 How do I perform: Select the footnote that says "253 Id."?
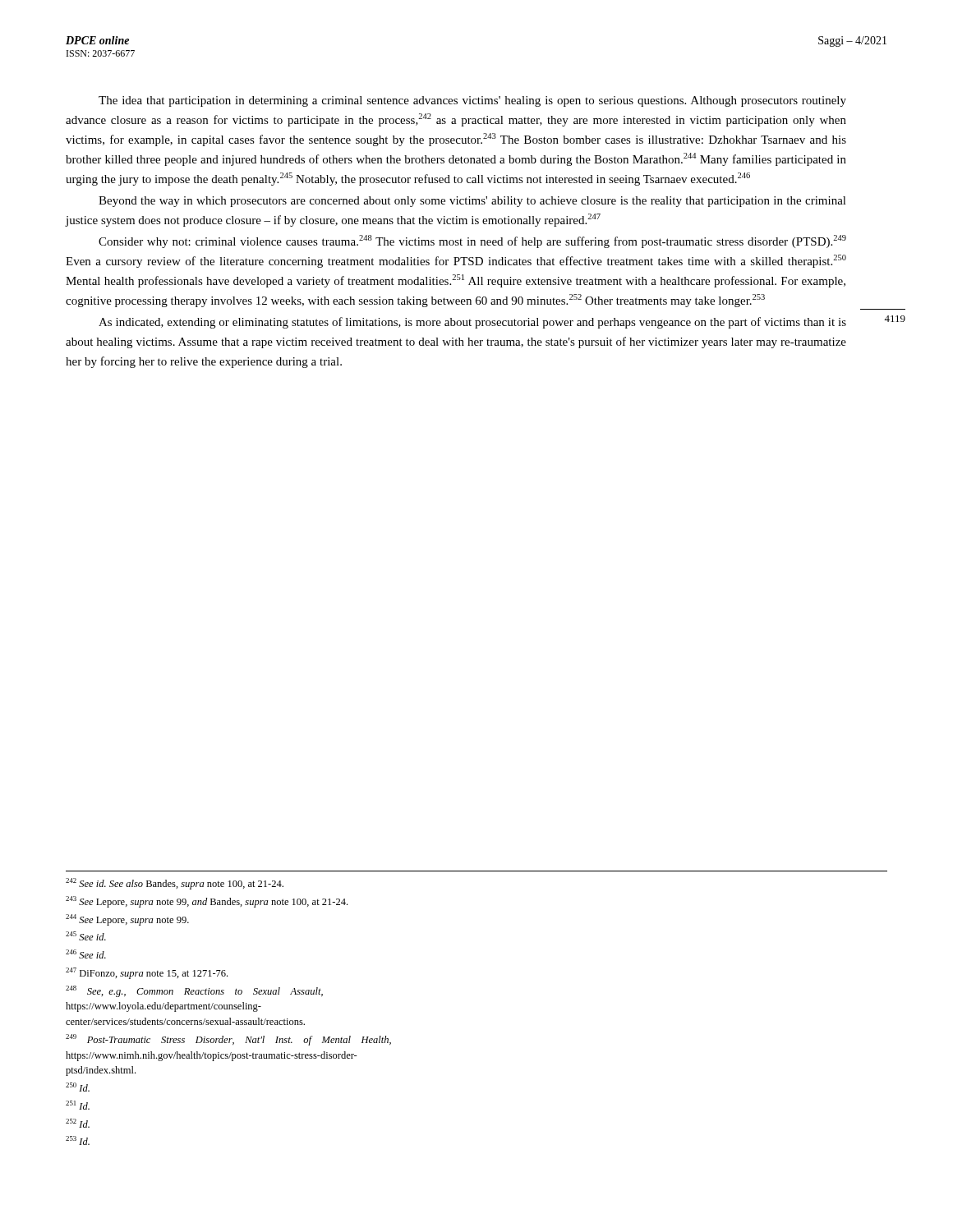click(x=78, y=1141)
